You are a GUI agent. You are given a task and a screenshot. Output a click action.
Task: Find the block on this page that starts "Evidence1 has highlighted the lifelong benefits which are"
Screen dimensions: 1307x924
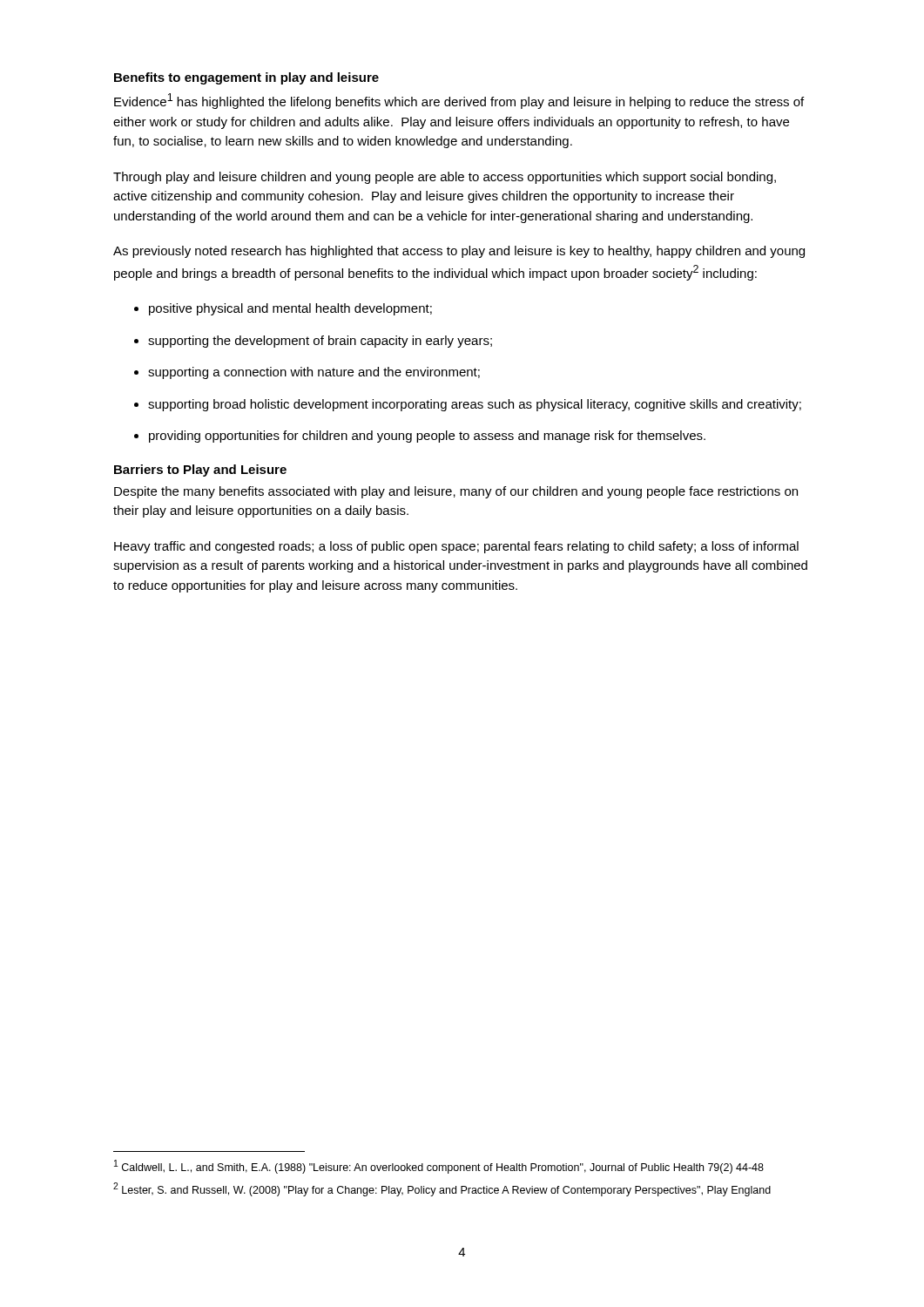click(459, 120)
